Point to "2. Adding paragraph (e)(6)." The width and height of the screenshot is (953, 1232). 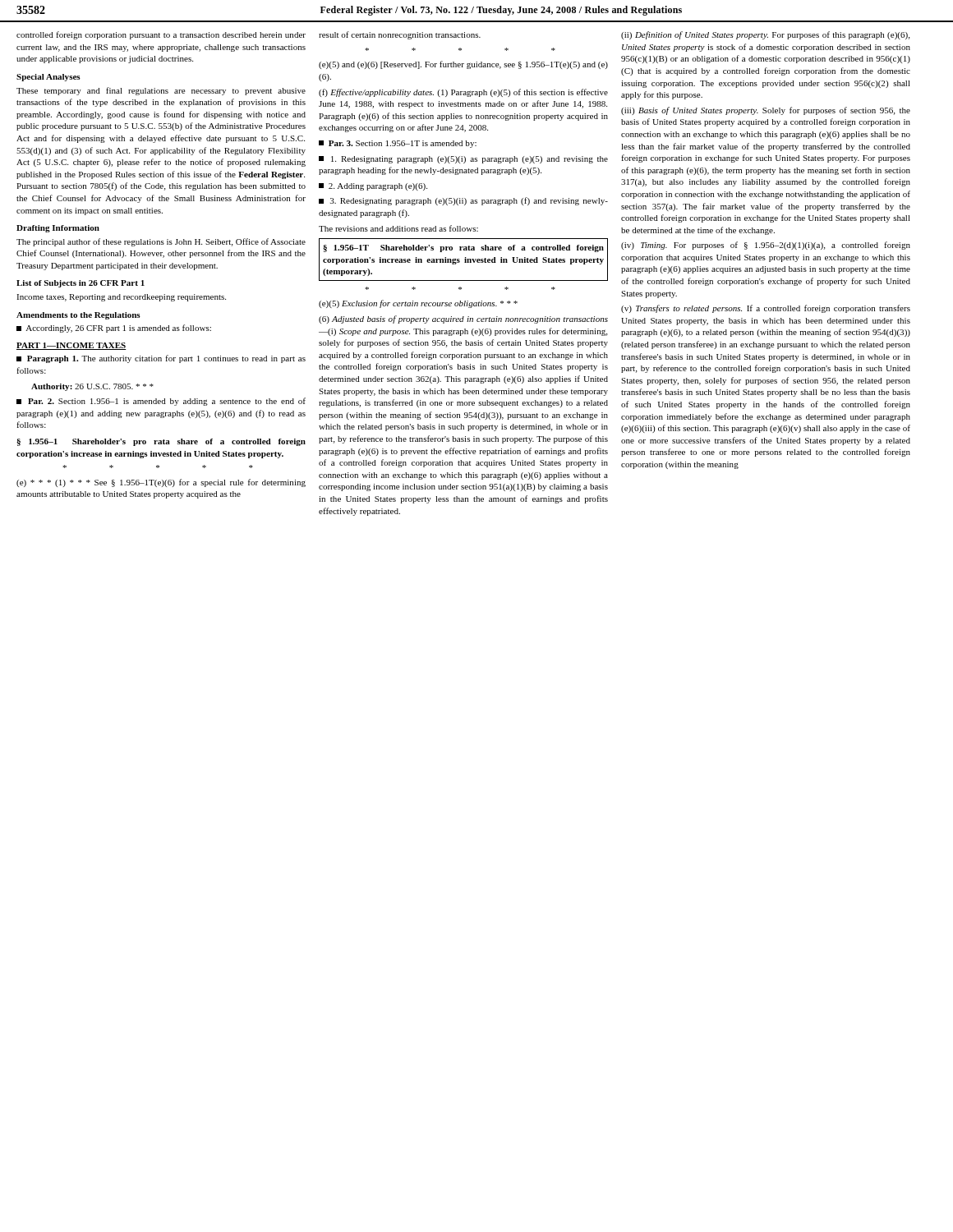(463, 186)
